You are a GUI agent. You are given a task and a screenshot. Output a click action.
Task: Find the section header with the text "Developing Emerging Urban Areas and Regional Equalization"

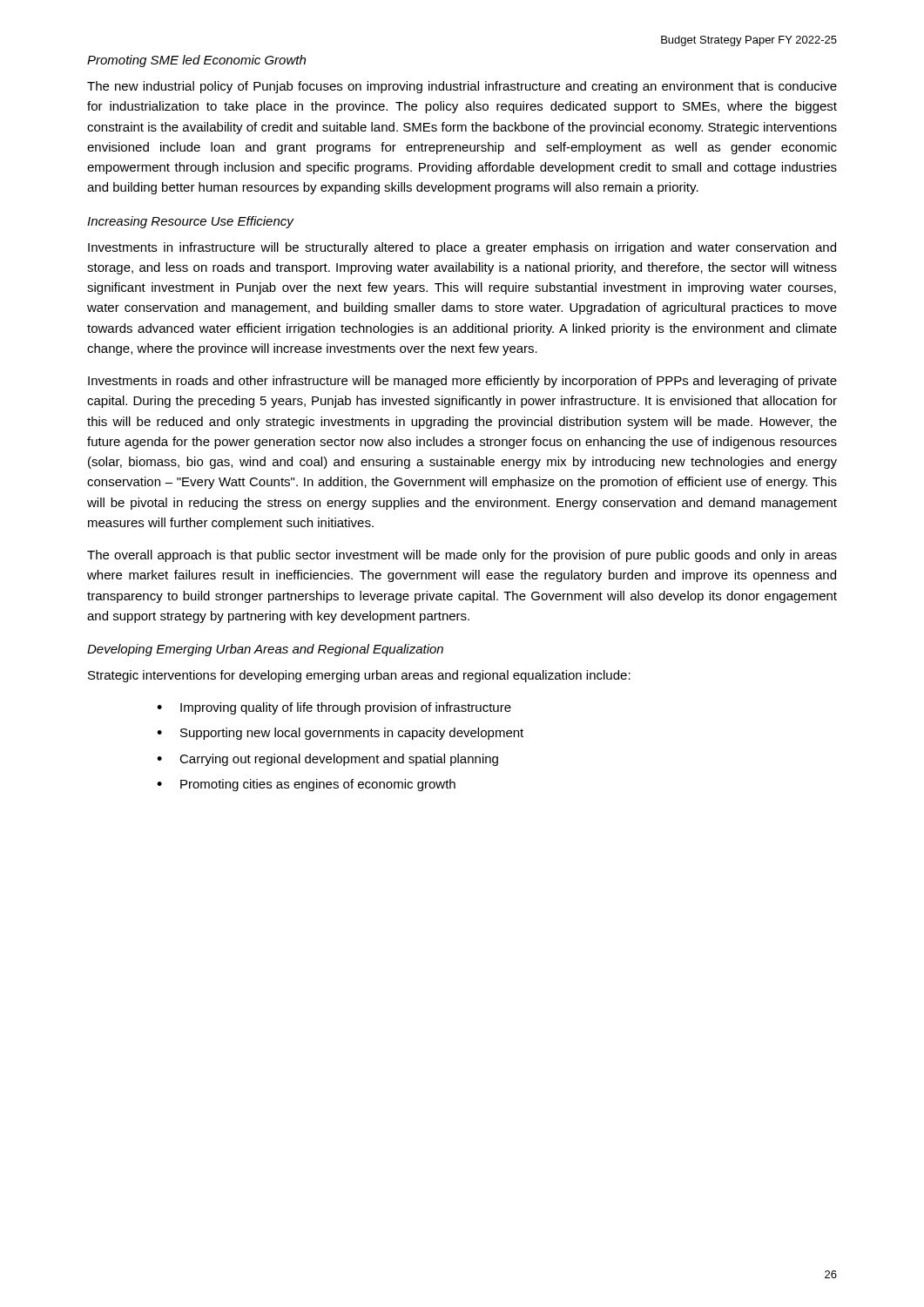coord(266,649)
